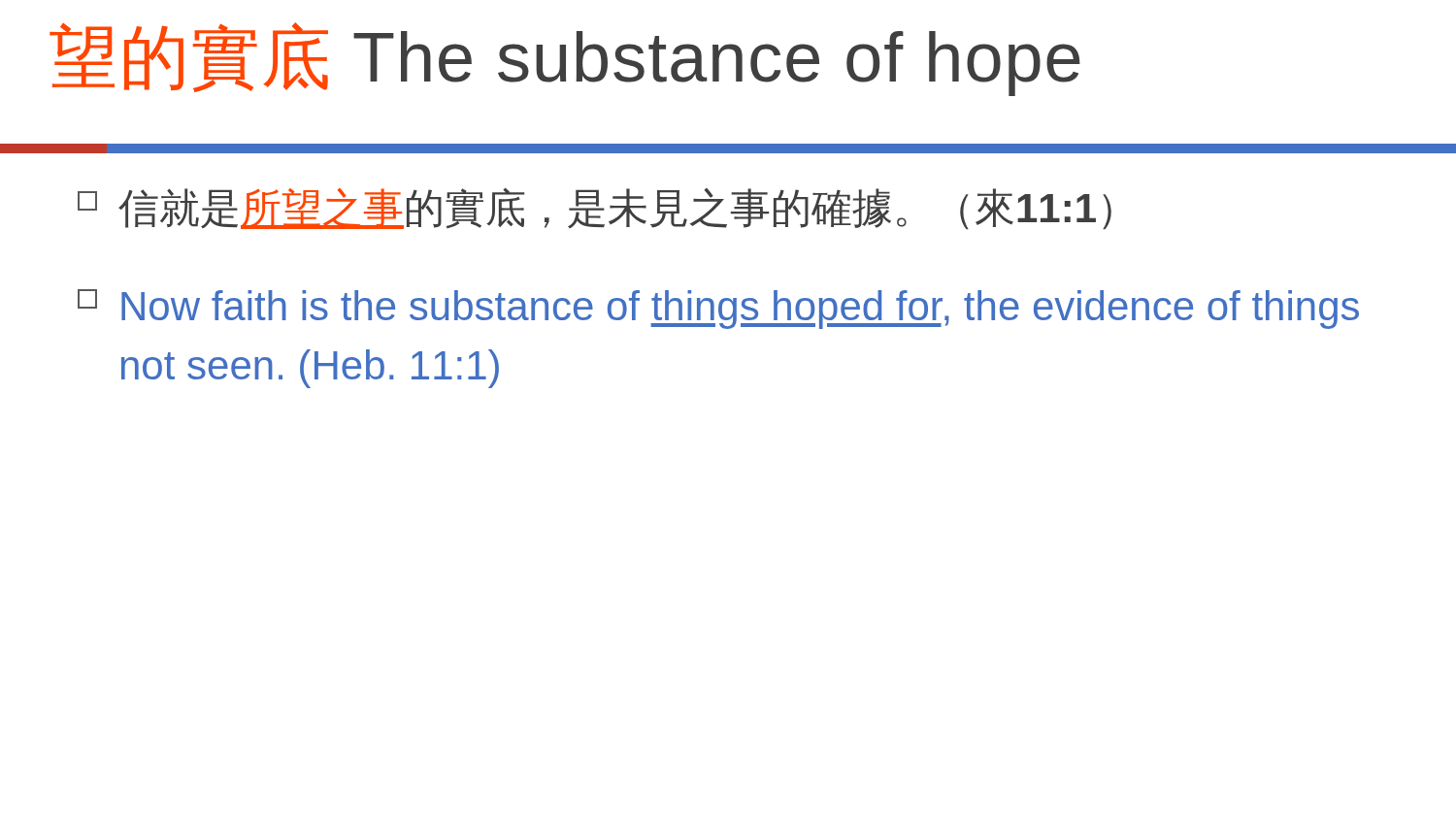Locate the block of text that opens with "Now faith is the substance of things"

[743, 337]
